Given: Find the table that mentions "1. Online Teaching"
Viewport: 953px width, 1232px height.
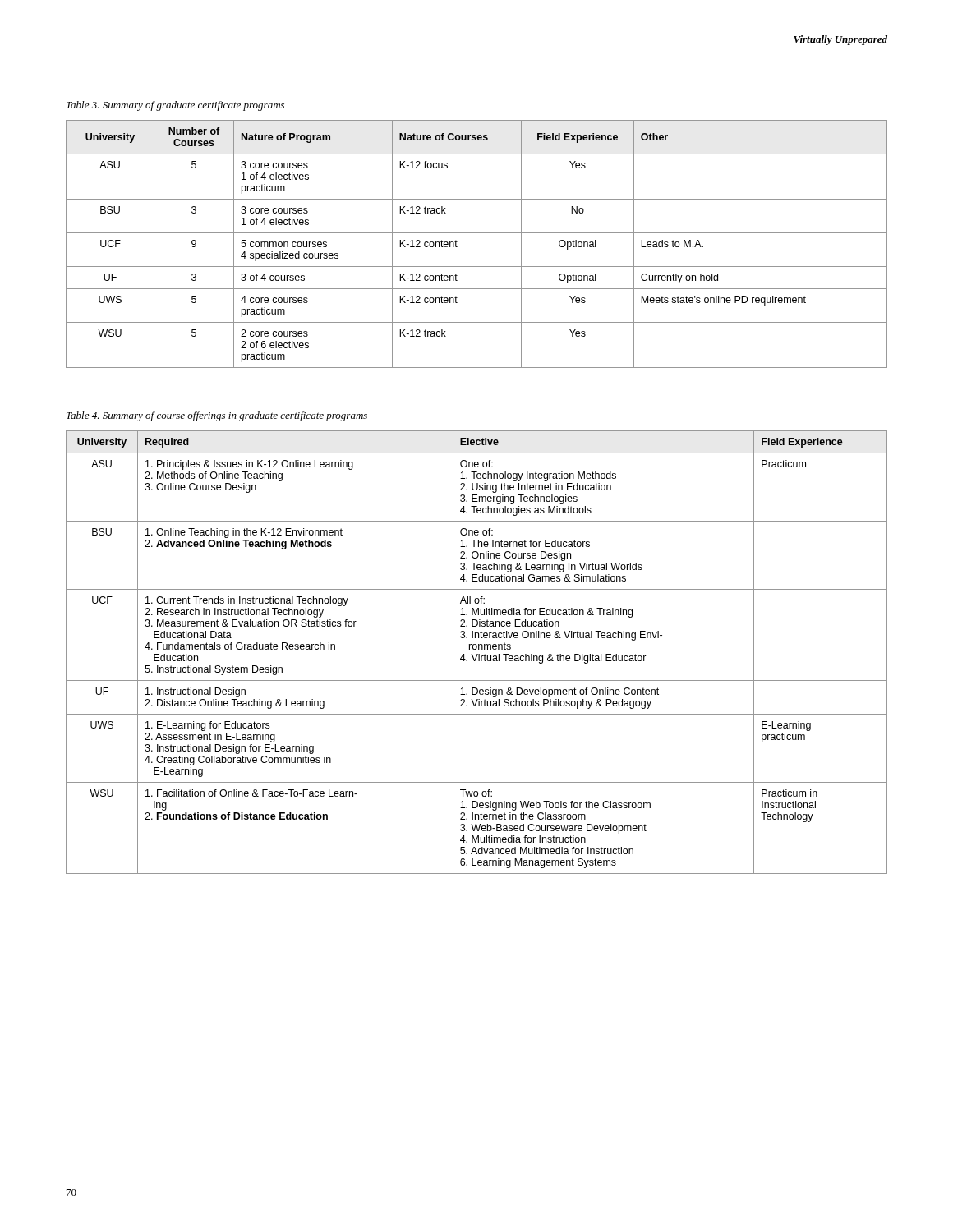Looking at the screenshot, I should (x=476, y=652).
